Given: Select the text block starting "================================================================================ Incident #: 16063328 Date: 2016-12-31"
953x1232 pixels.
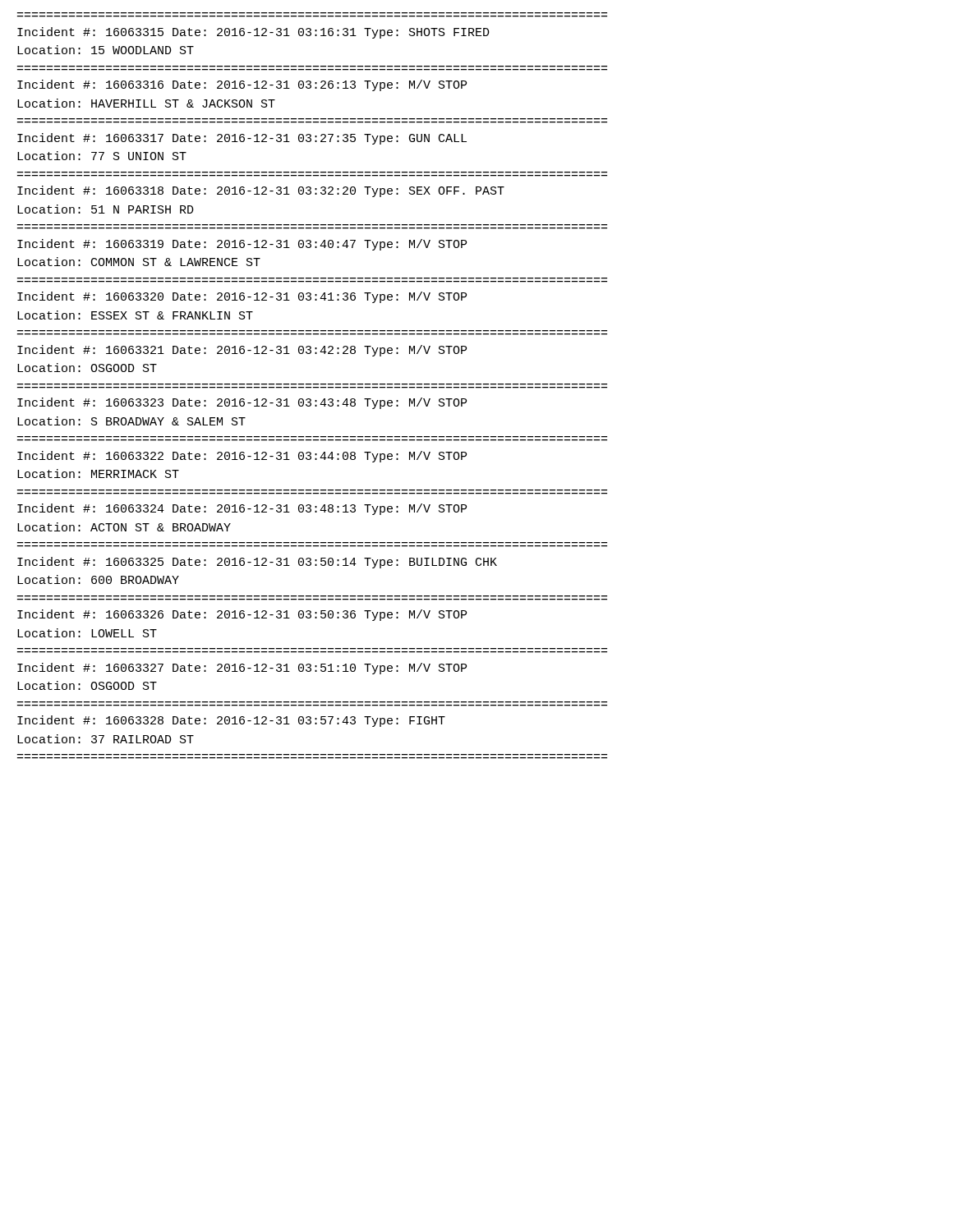Looking at the screenshot, I should (231, 721).
